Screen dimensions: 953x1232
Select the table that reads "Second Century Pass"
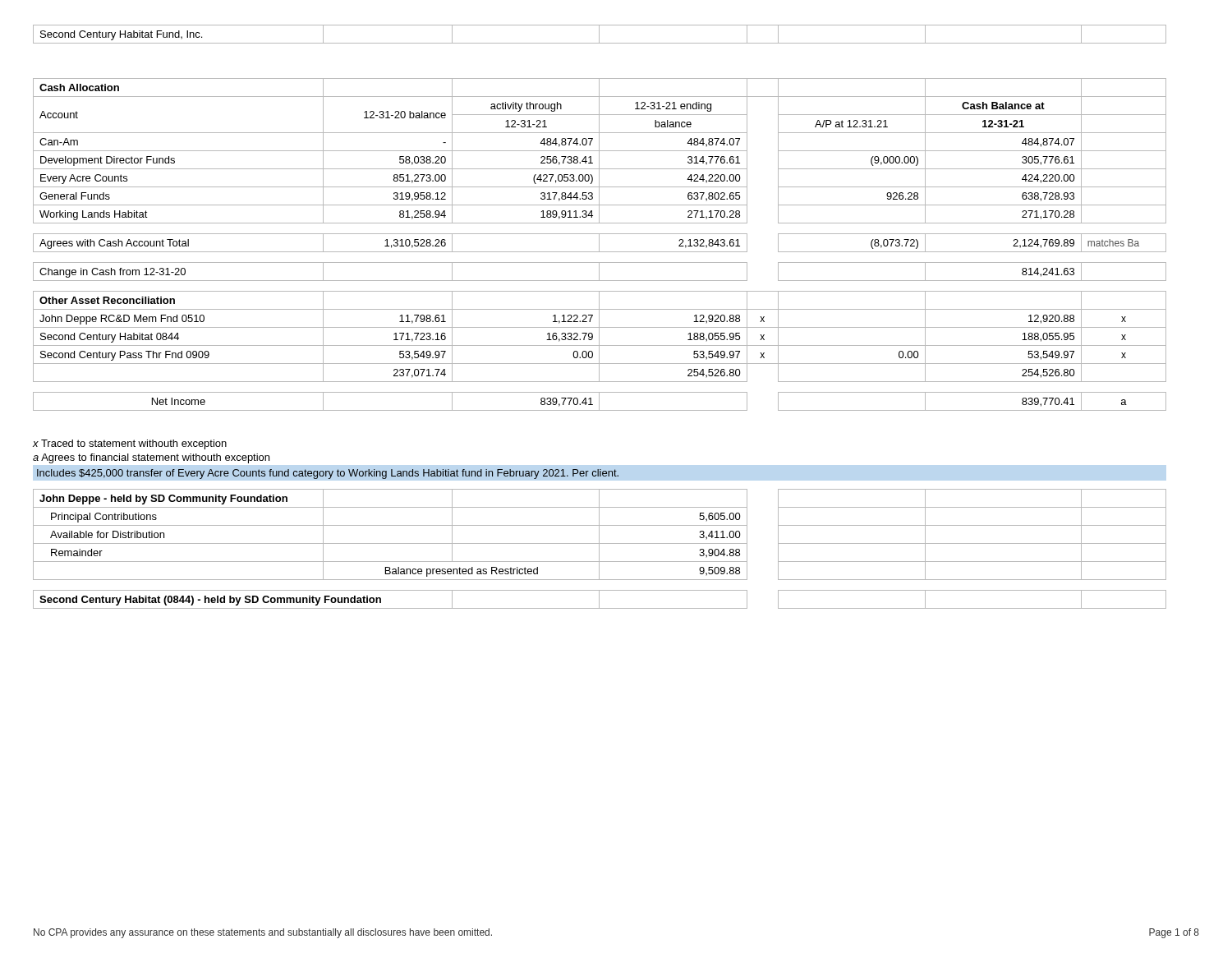(x=616, y=229)
